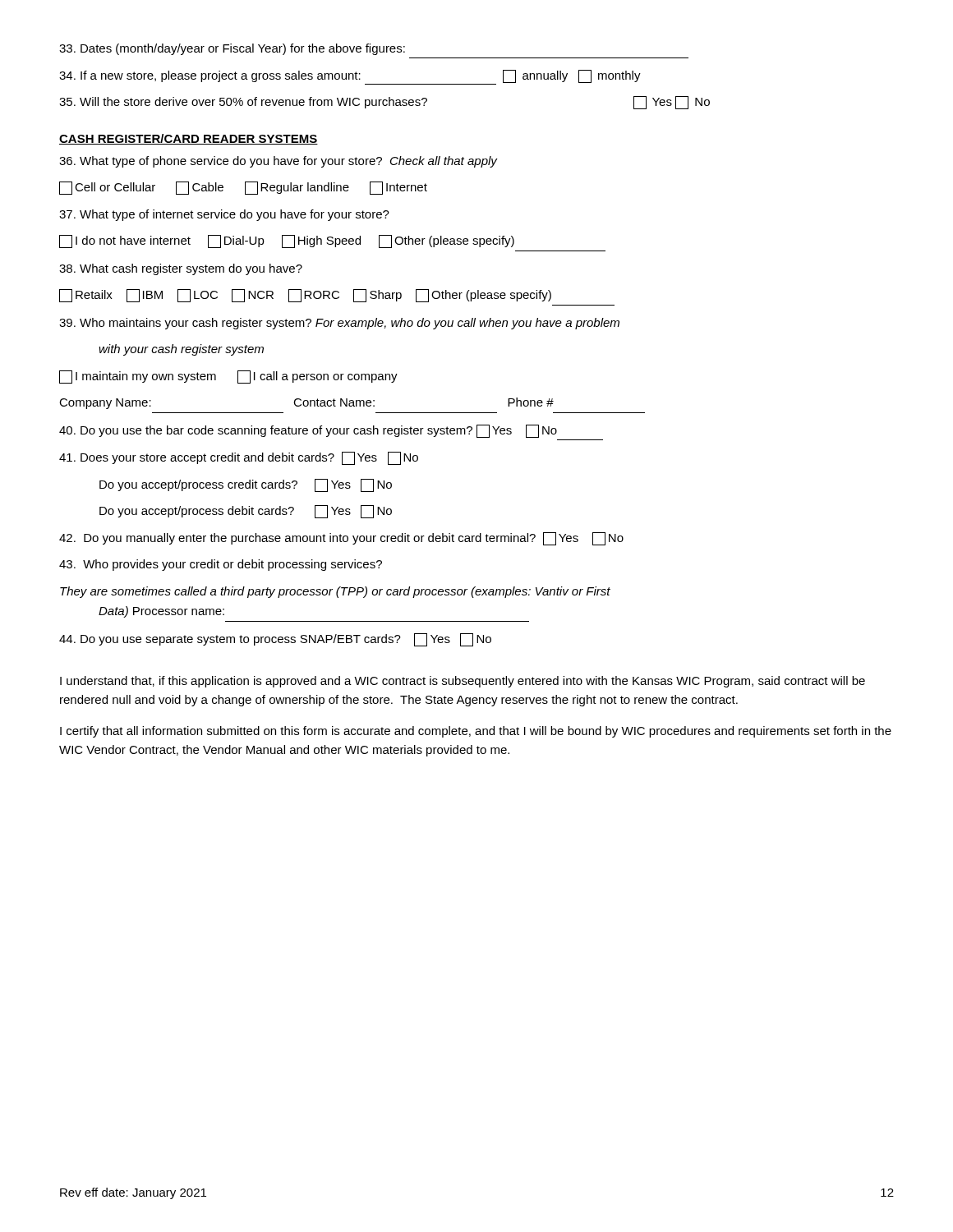Select the list item that reads "with your cash"

pyautogui.click(x=181, y=349)
